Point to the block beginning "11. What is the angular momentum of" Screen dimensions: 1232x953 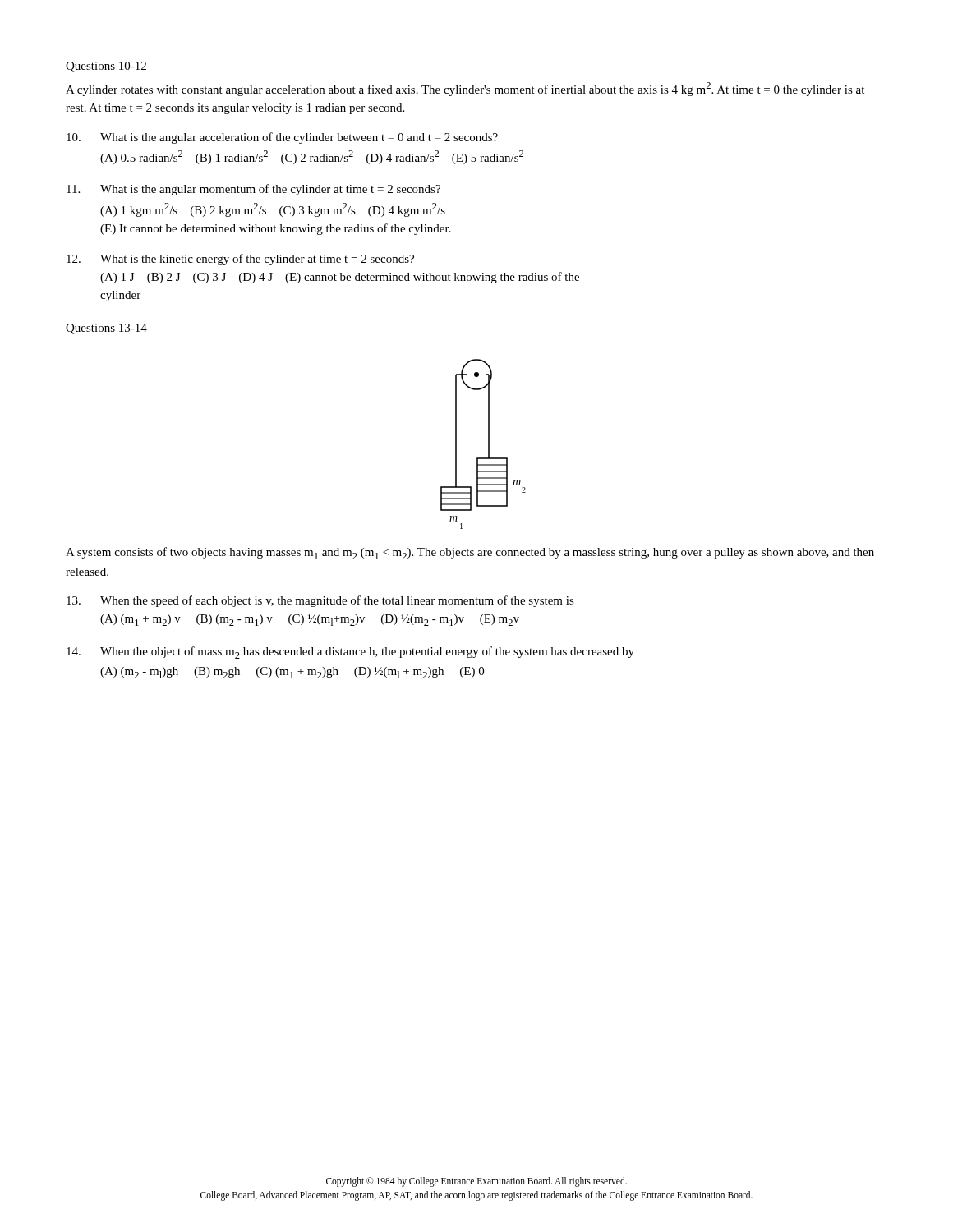click(x=253, y=190)
